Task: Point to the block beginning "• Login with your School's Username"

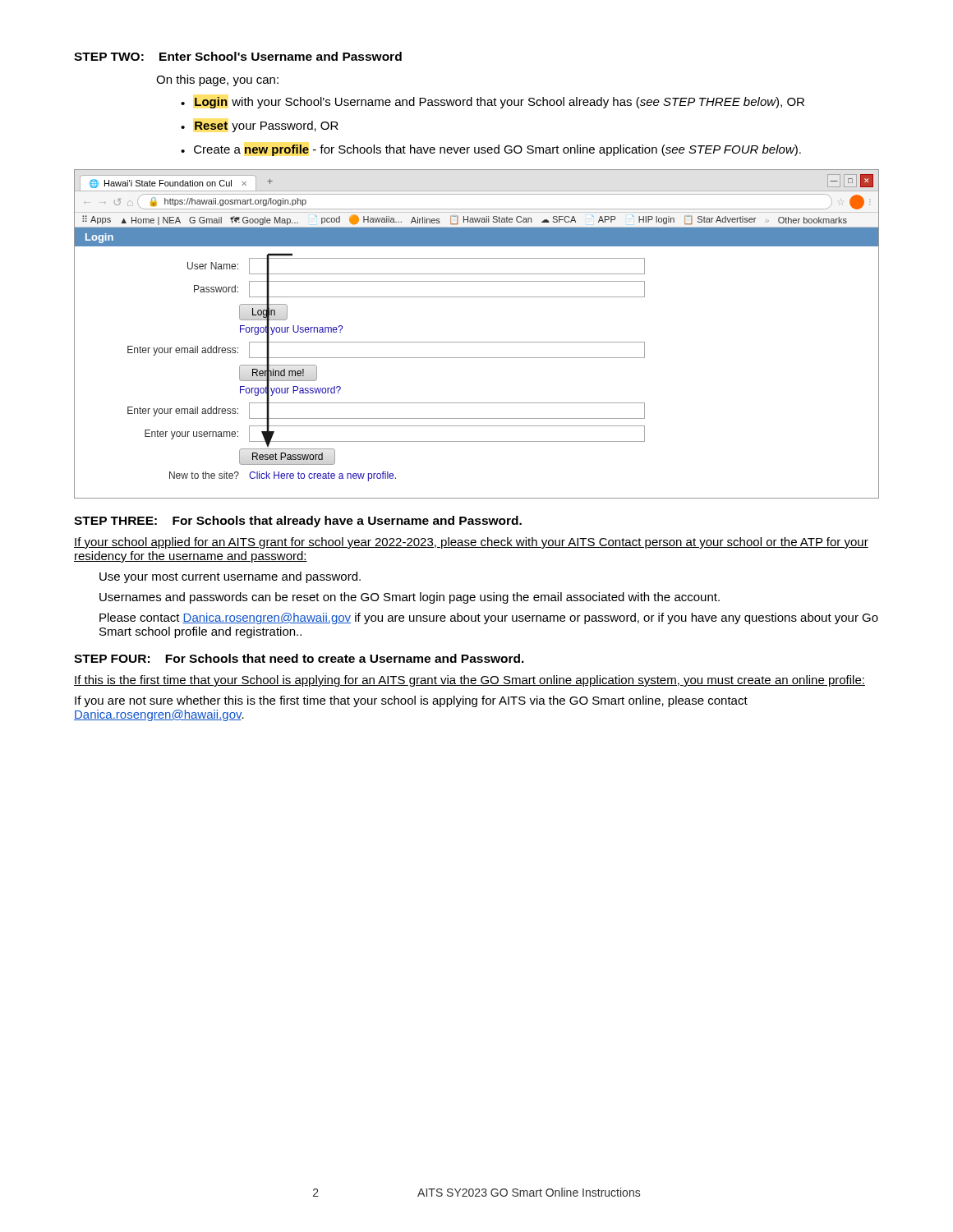Action: 493,102
